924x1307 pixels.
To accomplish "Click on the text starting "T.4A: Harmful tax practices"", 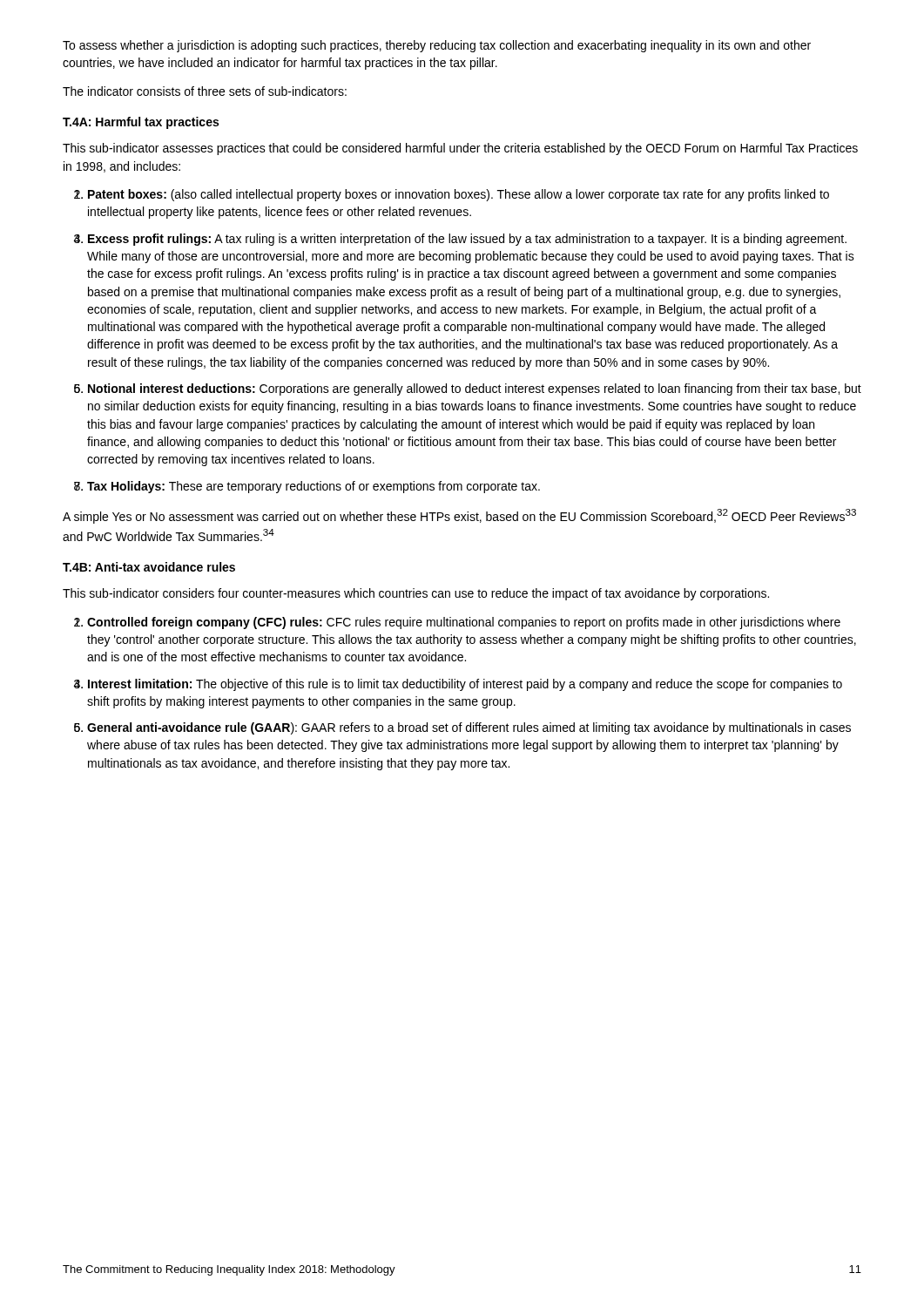I will click(x=141, y=122).
